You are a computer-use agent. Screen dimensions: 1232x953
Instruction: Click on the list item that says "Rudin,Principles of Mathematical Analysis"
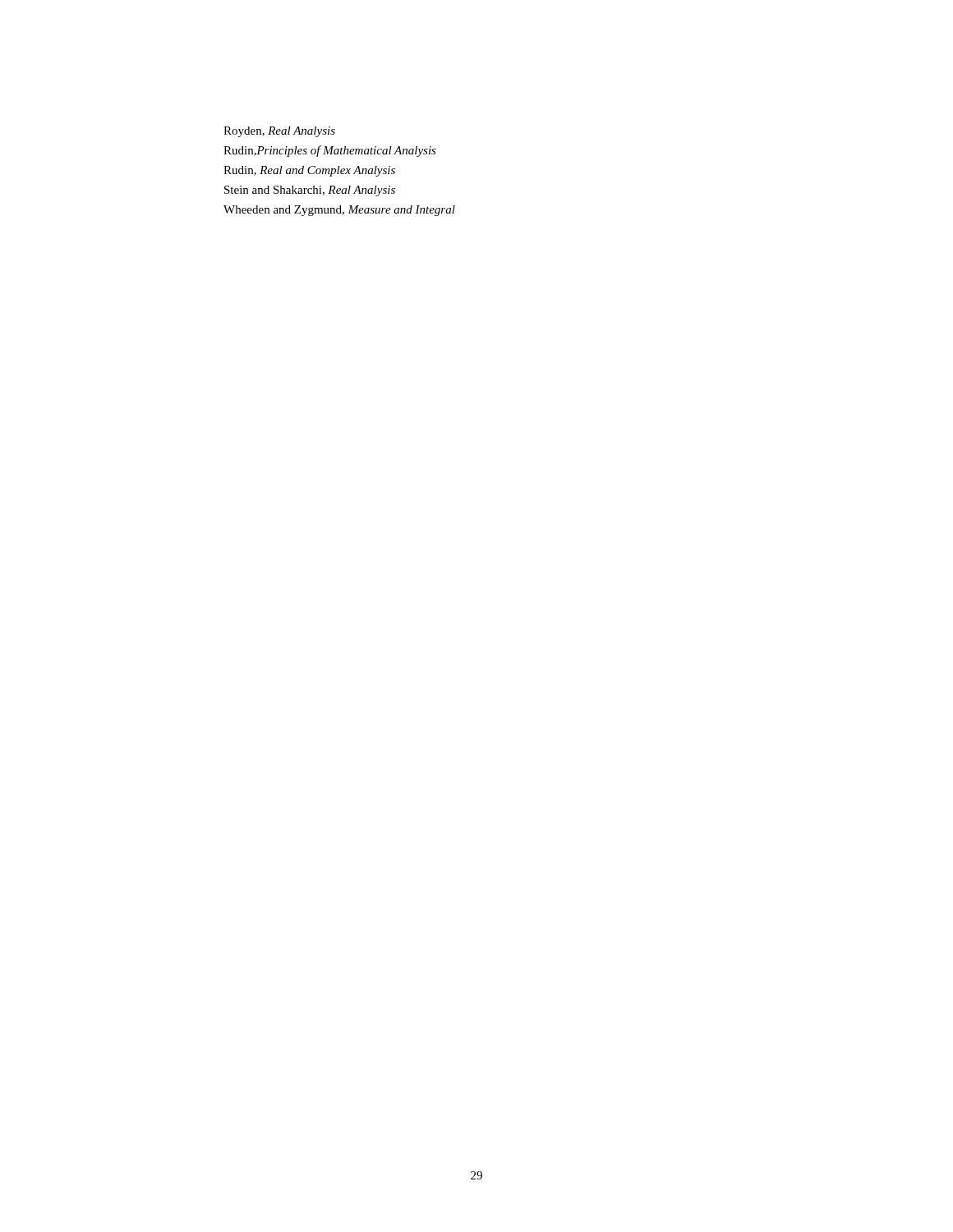pos(330,150)
